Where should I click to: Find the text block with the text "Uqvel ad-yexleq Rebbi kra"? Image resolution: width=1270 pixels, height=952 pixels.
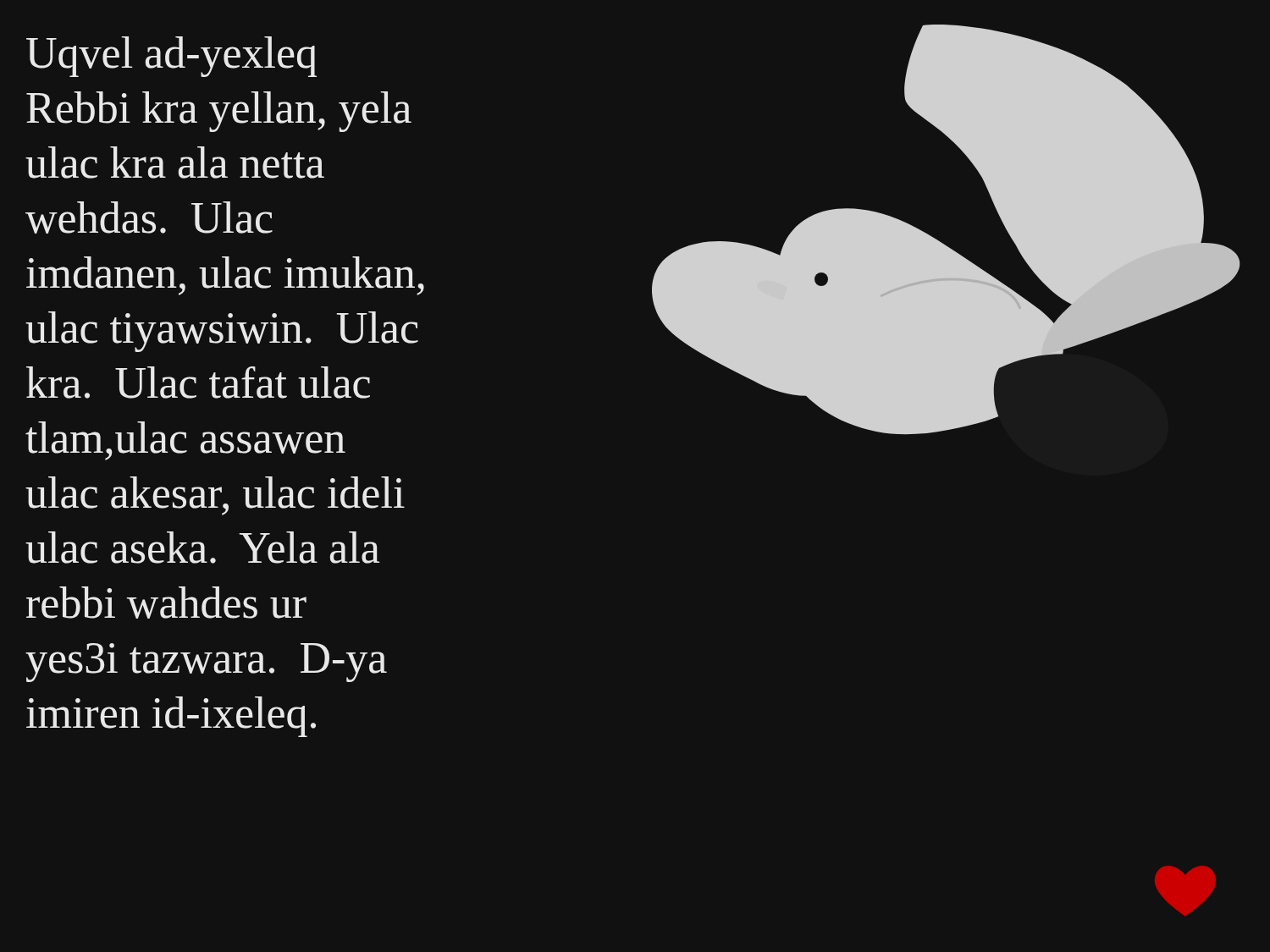[226, 383]
